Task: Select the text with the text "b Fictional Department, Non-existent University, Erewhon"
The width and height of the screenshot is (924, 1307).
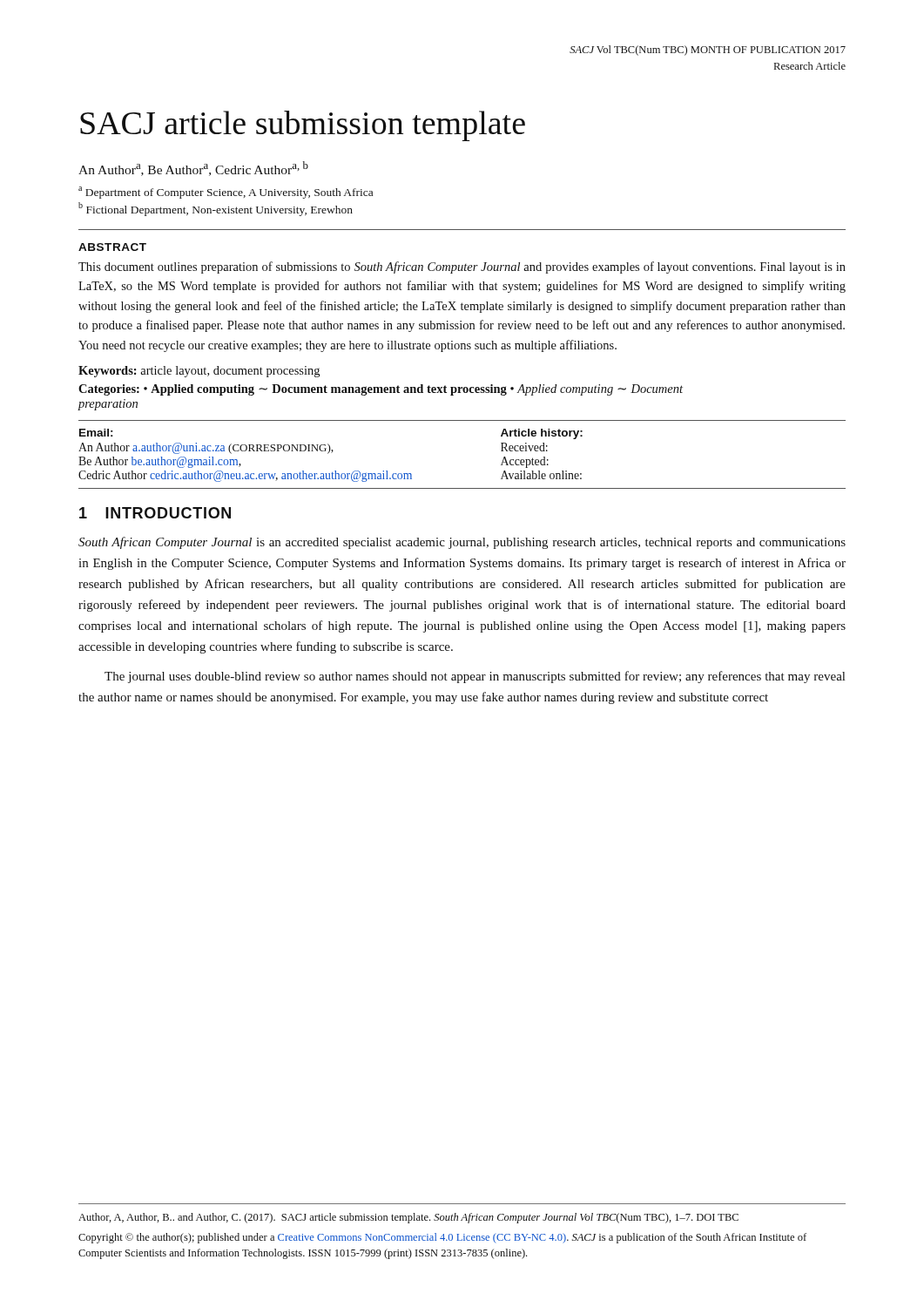Action: (x=216, y=208)
